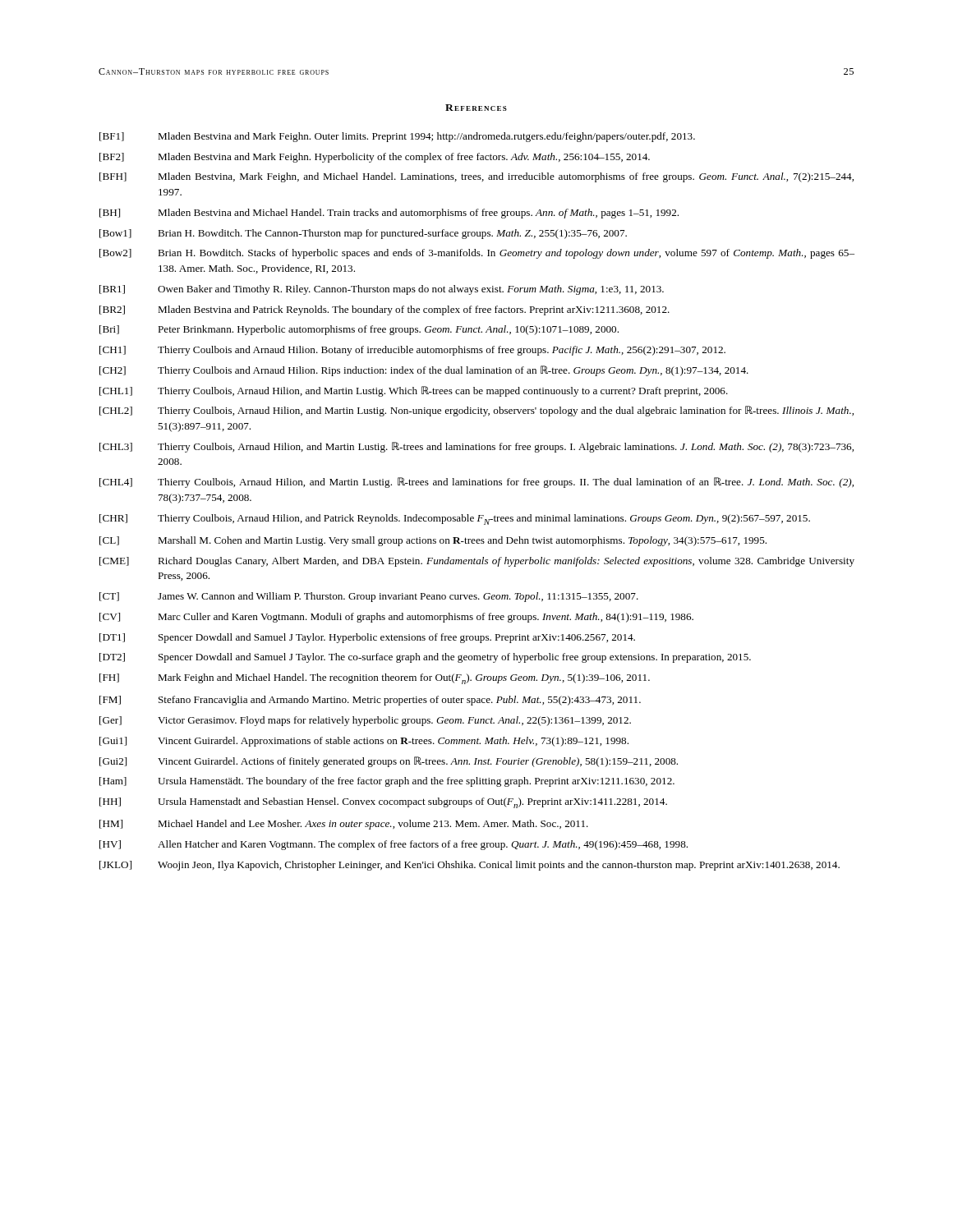Navigate to the text starting "[CH2] Thierry Coulbois and"
This screenshot has width=953, height=1232.
[476, 371]
